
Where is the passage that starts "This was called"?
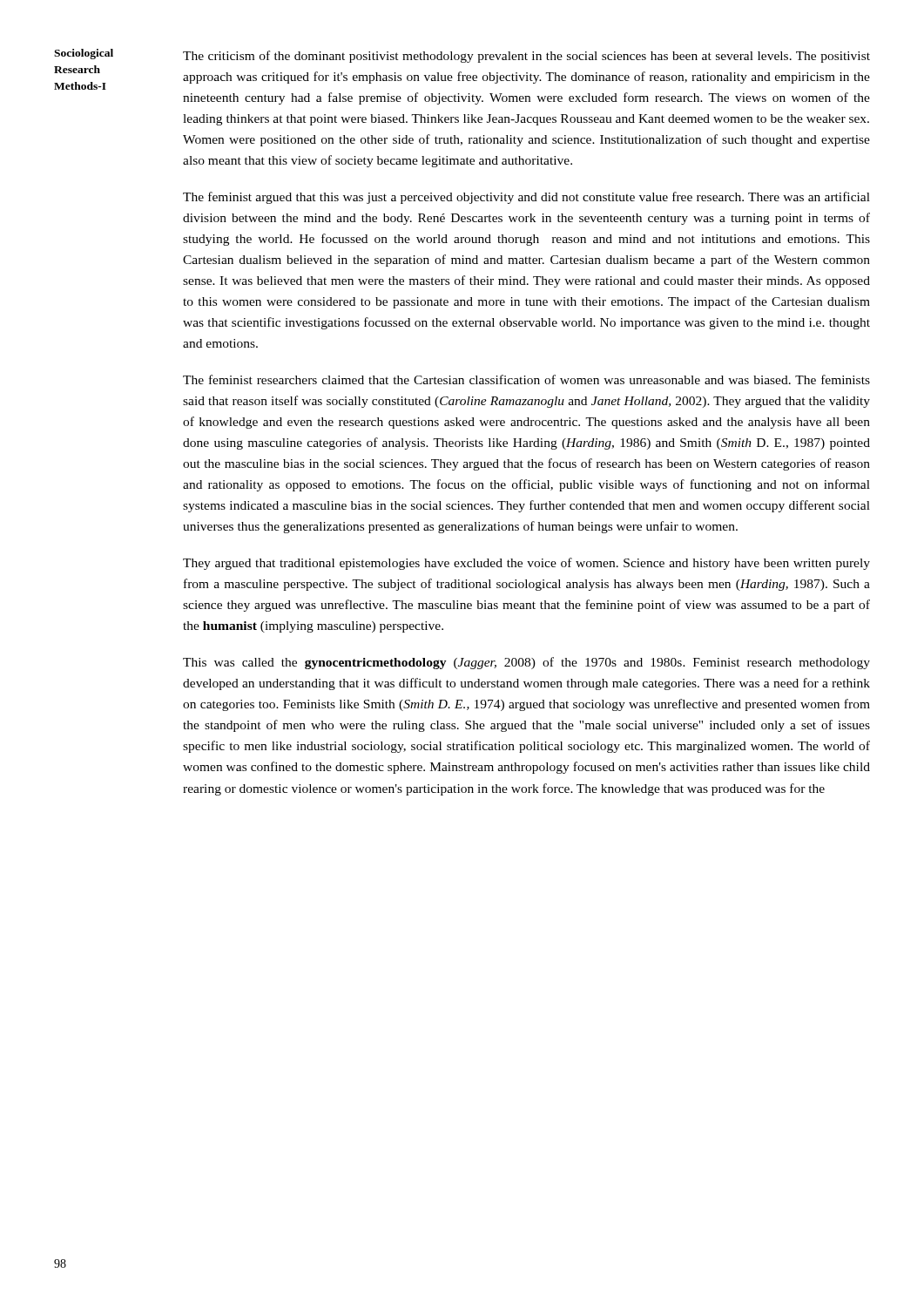[526, 725]
